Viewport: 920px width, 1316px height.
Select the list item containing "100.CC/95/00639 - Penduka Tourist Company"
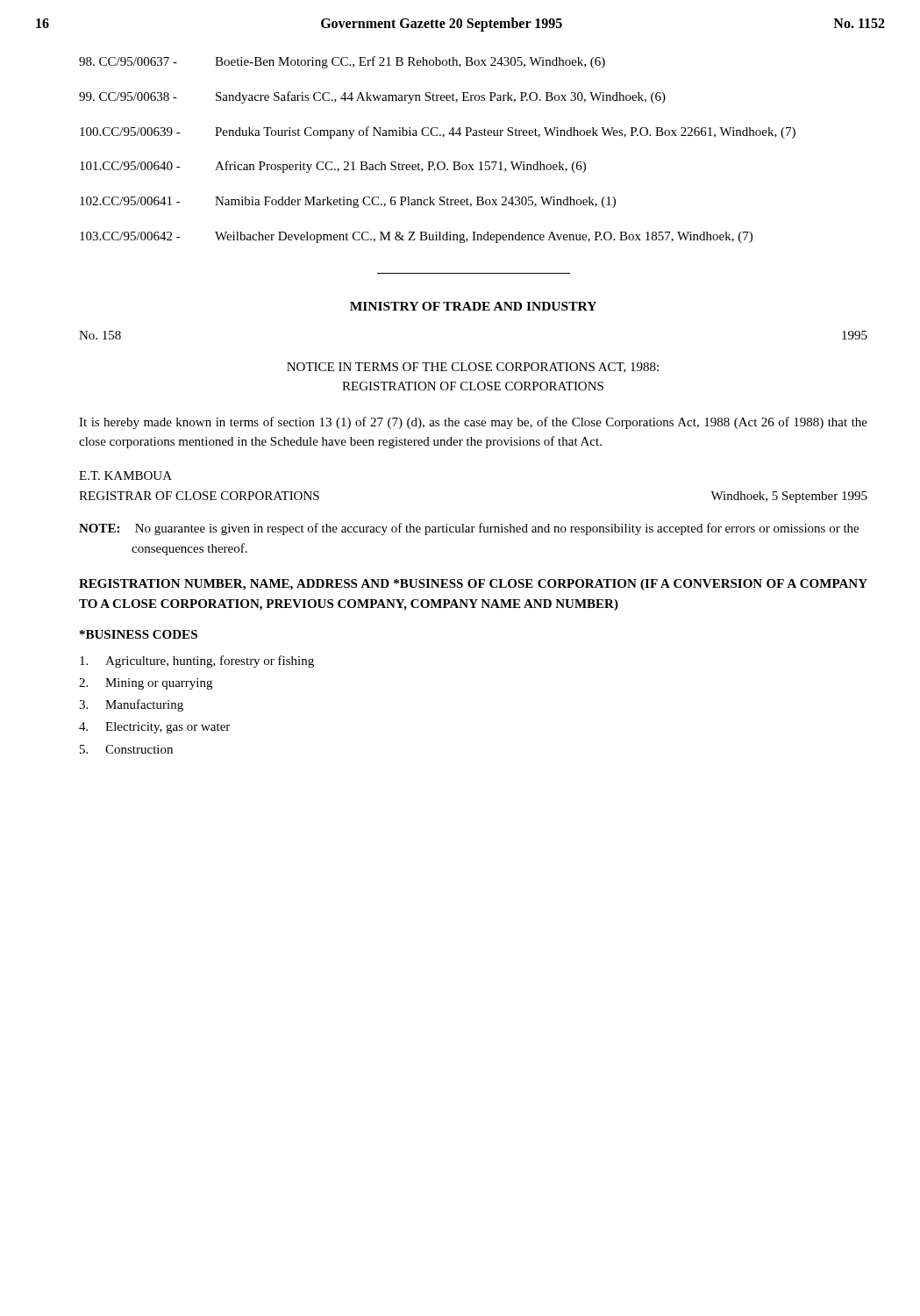473,132
